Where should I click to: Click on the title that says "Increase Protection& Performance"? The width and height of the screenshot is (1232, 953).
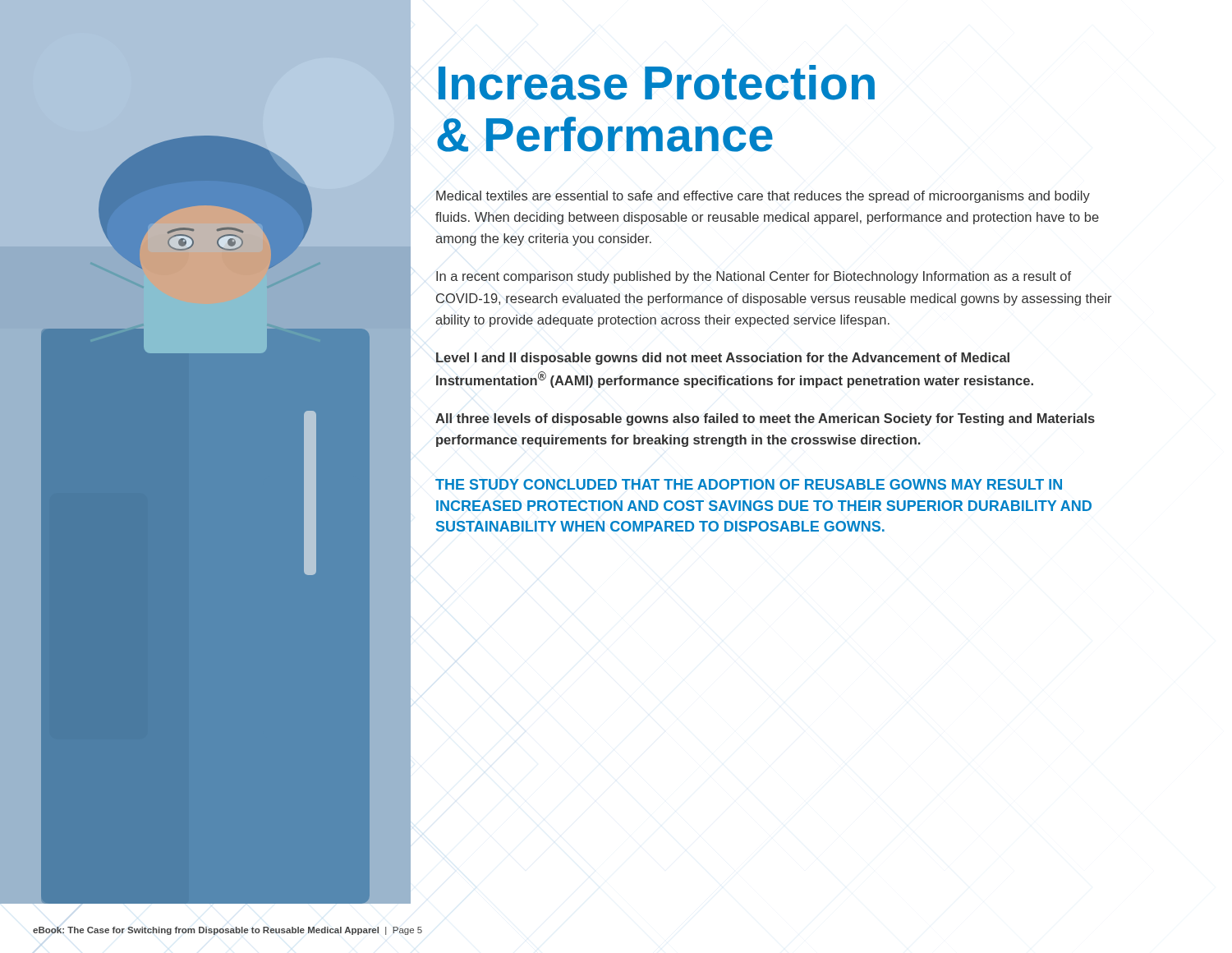pyautogui.click(x=656, y=109)
